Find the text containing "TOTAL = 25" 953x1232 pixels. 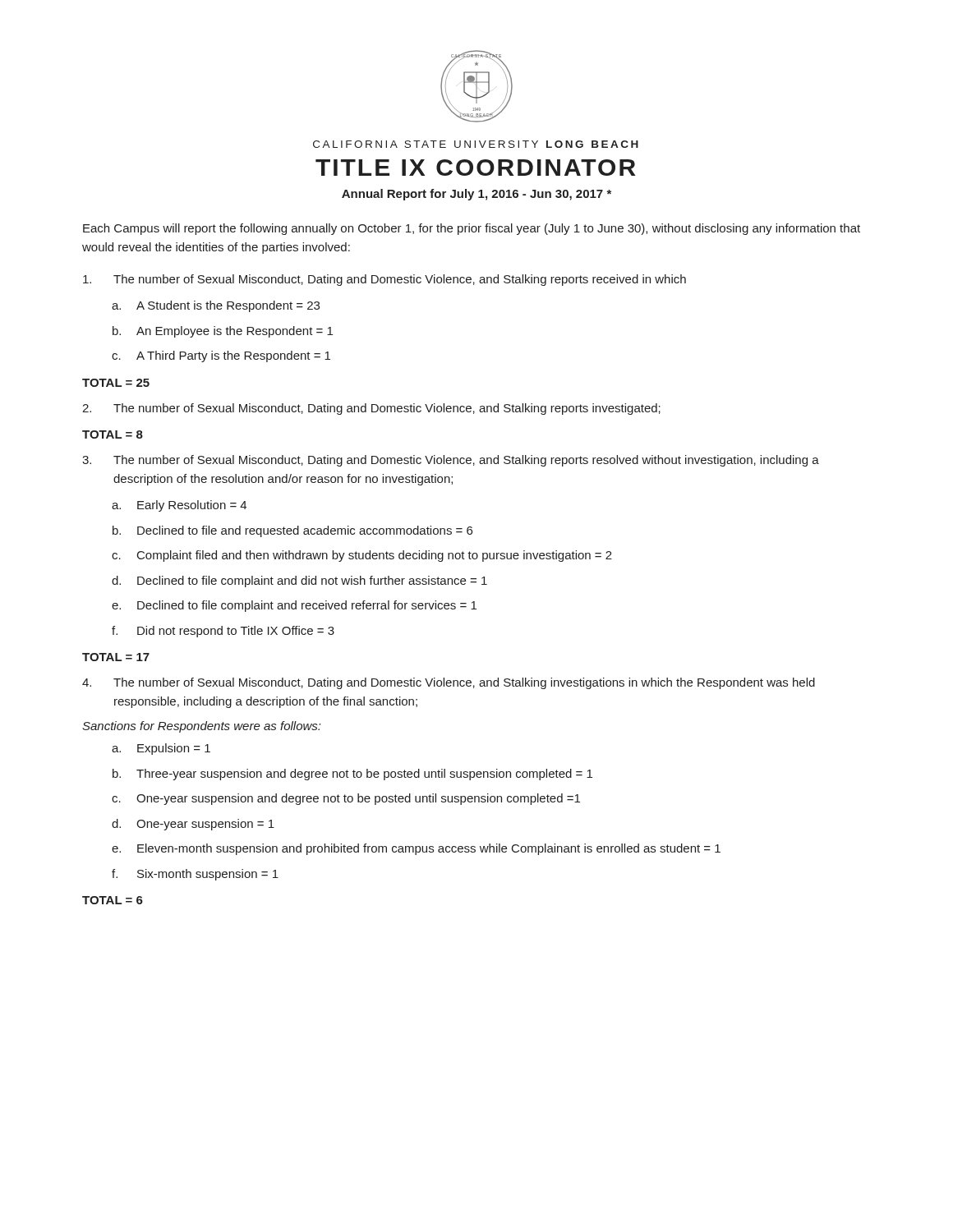116,382
